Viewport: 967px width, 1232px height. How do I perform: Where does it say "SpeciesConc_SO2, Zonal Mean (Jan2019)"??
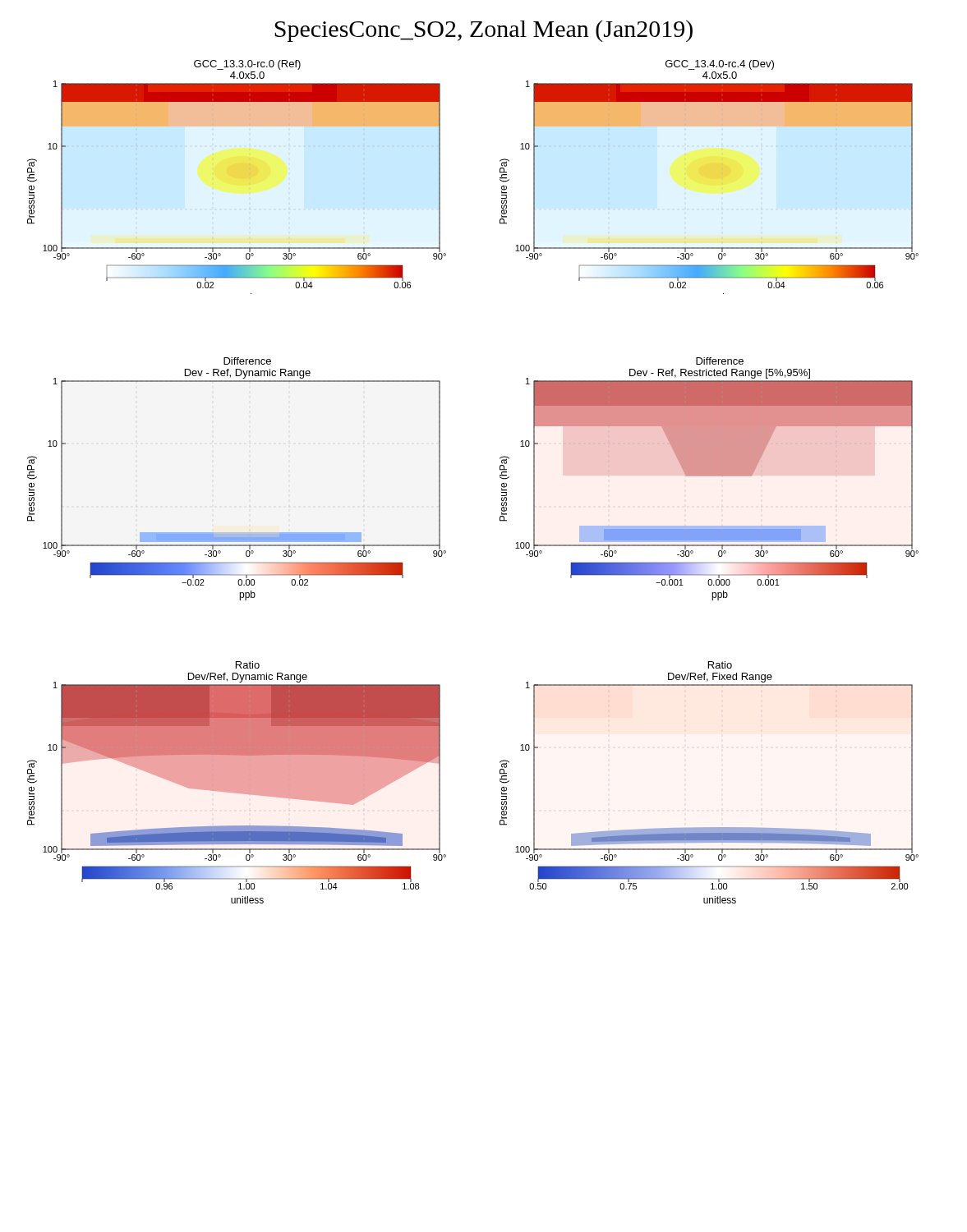484,28
